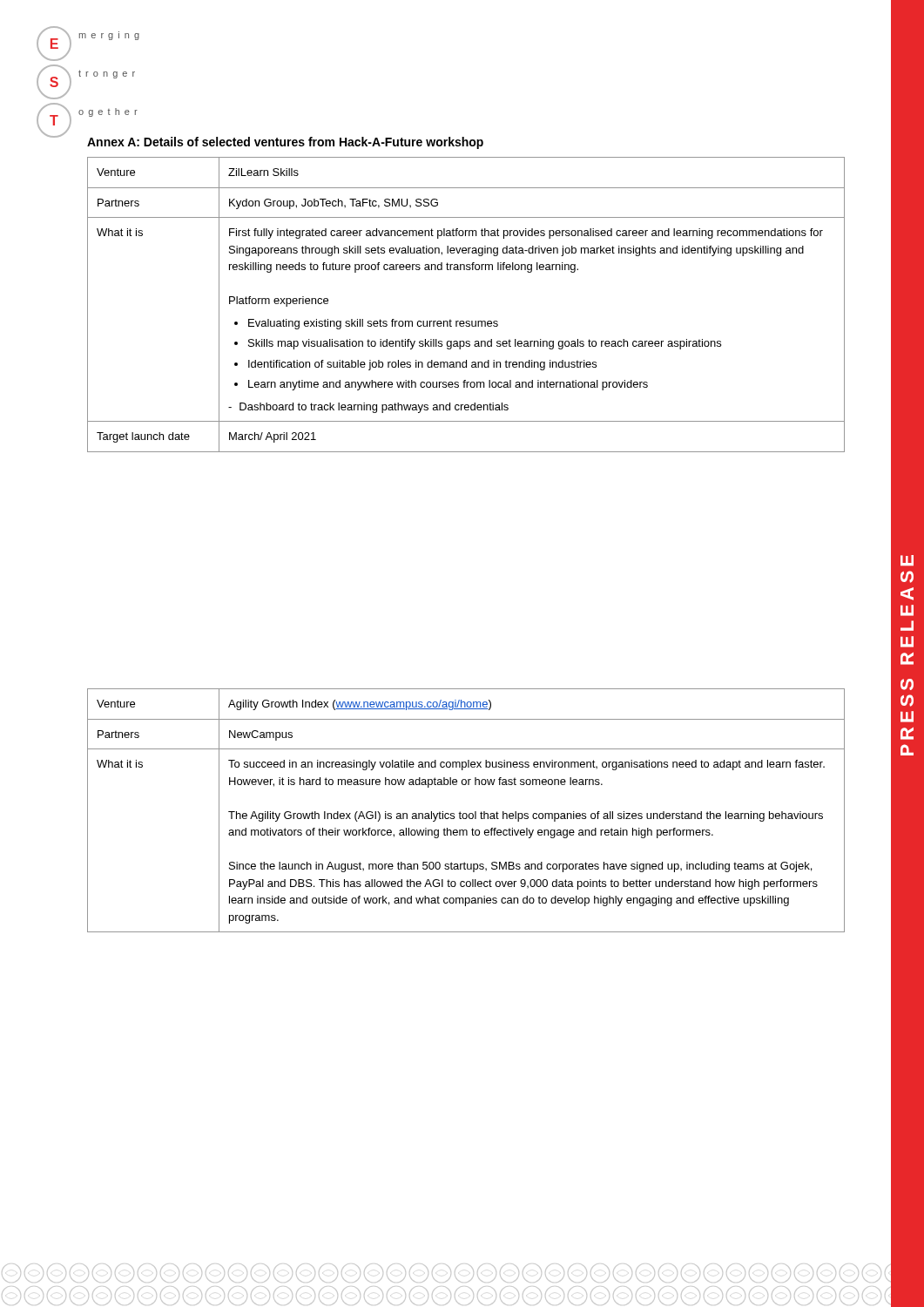Click on the table containing "To succeed in an increasingly"
Viewport: 924px width, 1307px height.
point(466,810)
